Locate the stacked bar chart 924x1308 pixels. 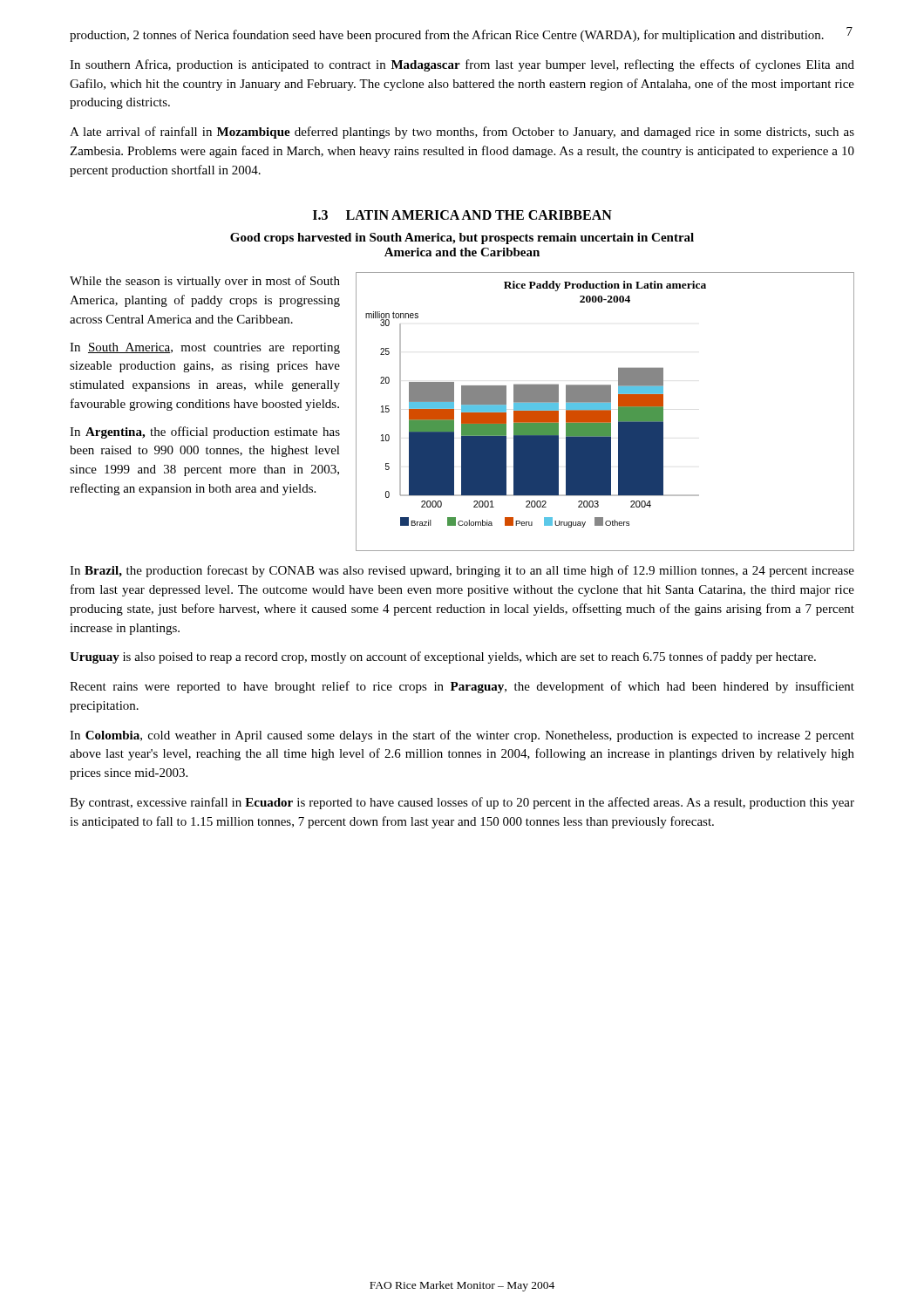pos(605,412)
